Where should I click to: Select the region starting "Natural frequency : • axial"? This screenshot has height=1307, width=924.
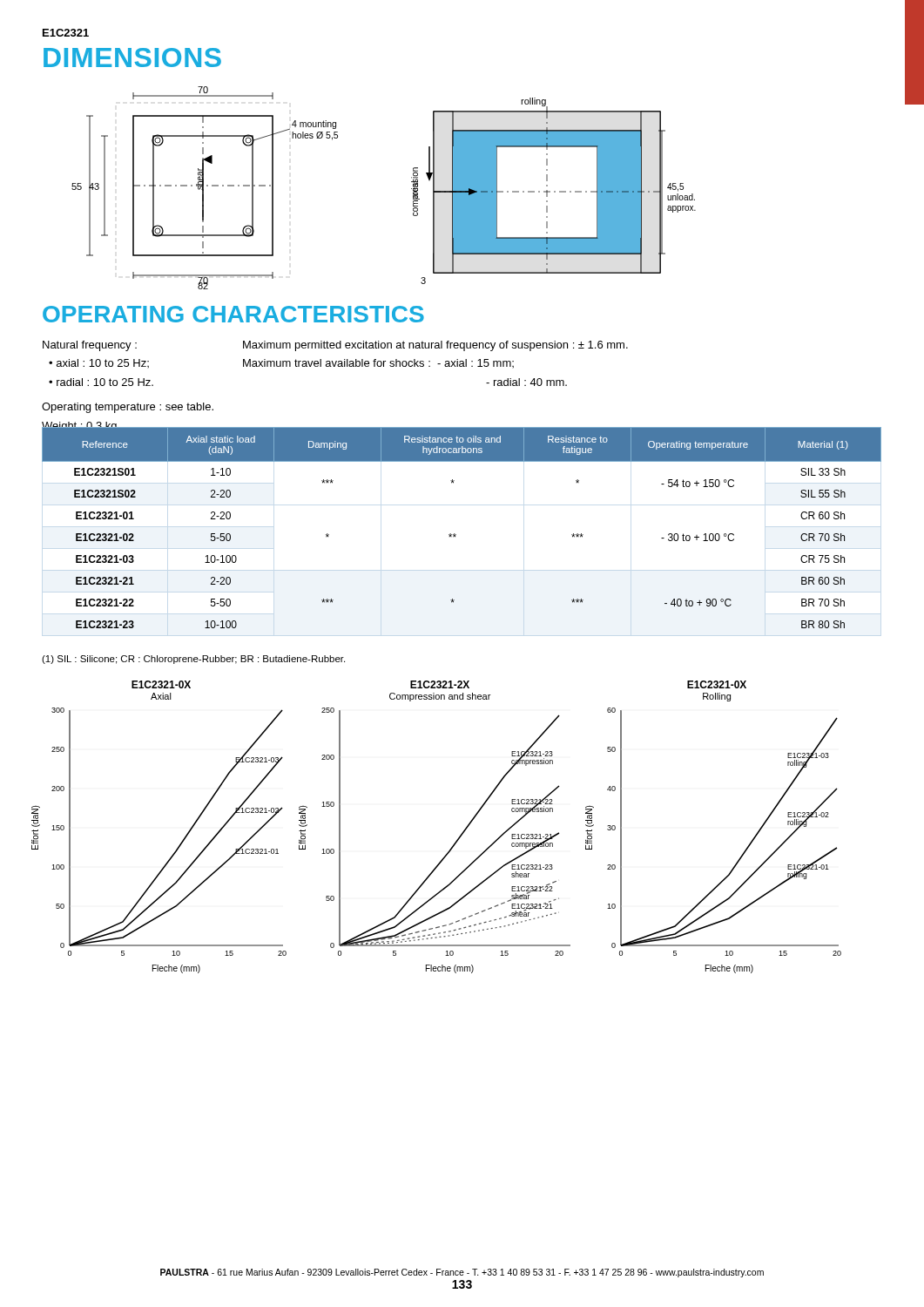pos(335,346)
